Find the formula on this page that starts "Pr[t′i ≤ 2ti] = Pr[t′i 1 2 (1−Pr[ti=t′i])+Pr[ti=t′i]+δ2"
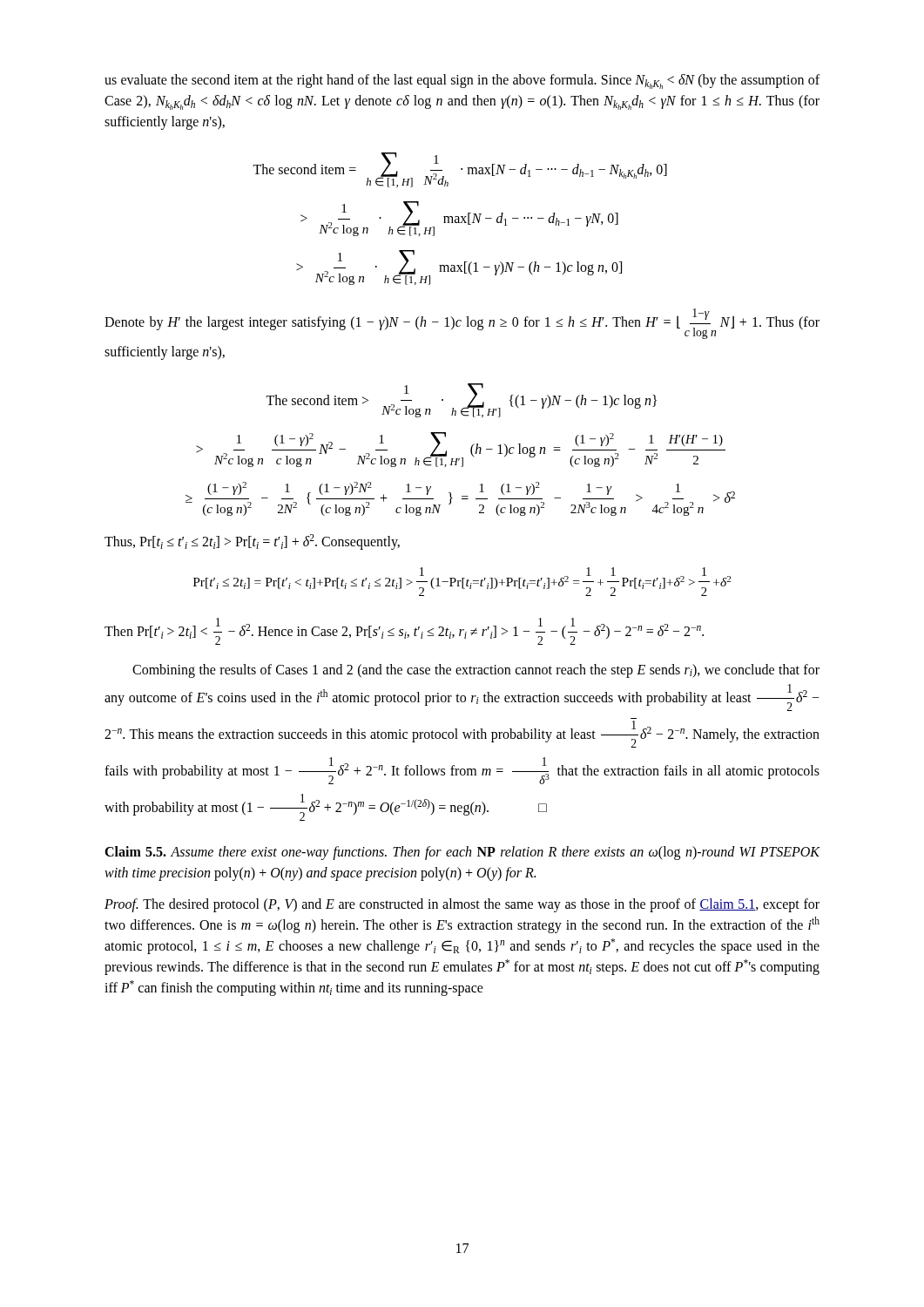 click(x=462, y=582)
